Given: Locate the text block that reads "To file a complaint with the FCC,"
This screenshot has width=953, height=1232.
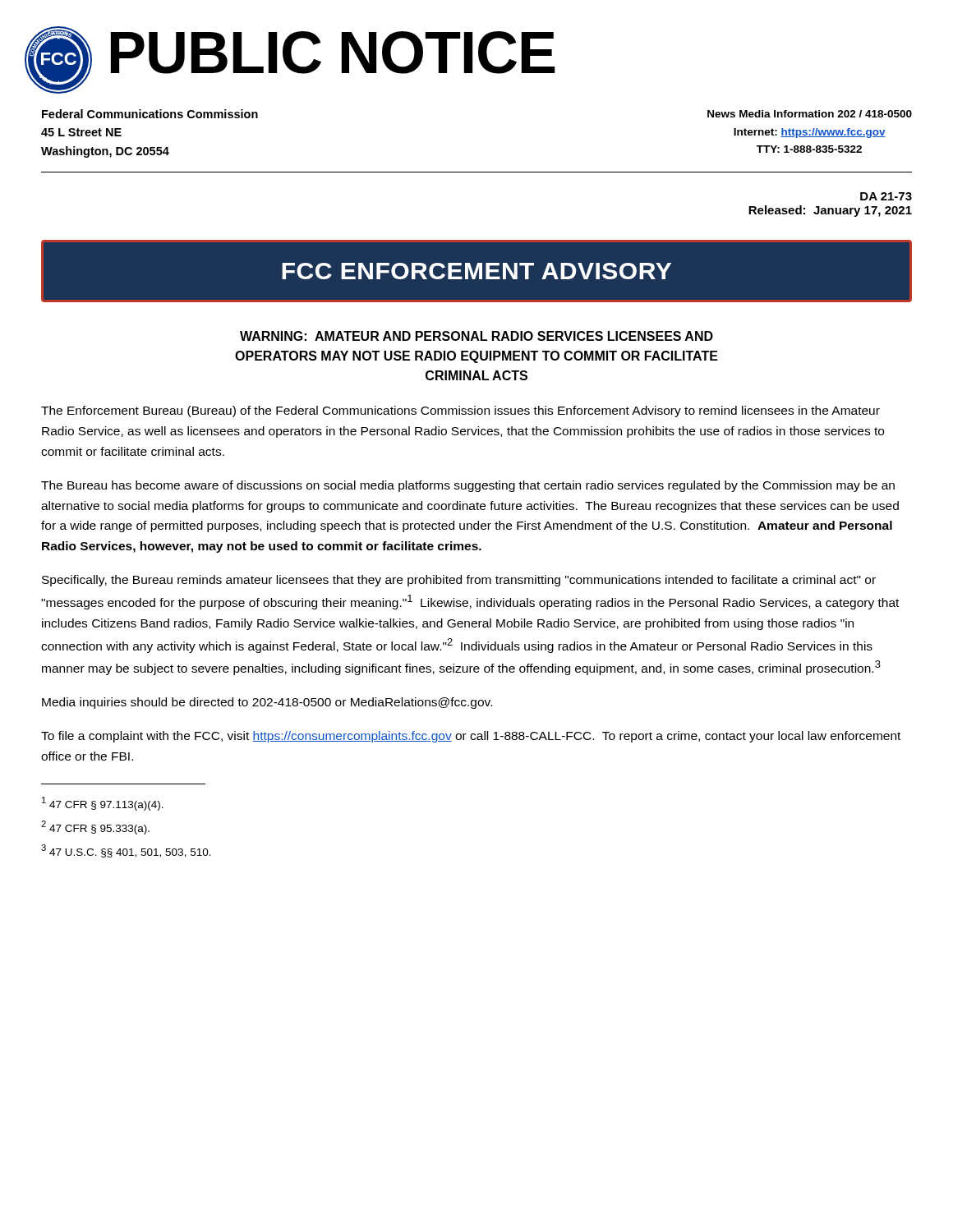Looking at the screenshot, I should [476, 747].
